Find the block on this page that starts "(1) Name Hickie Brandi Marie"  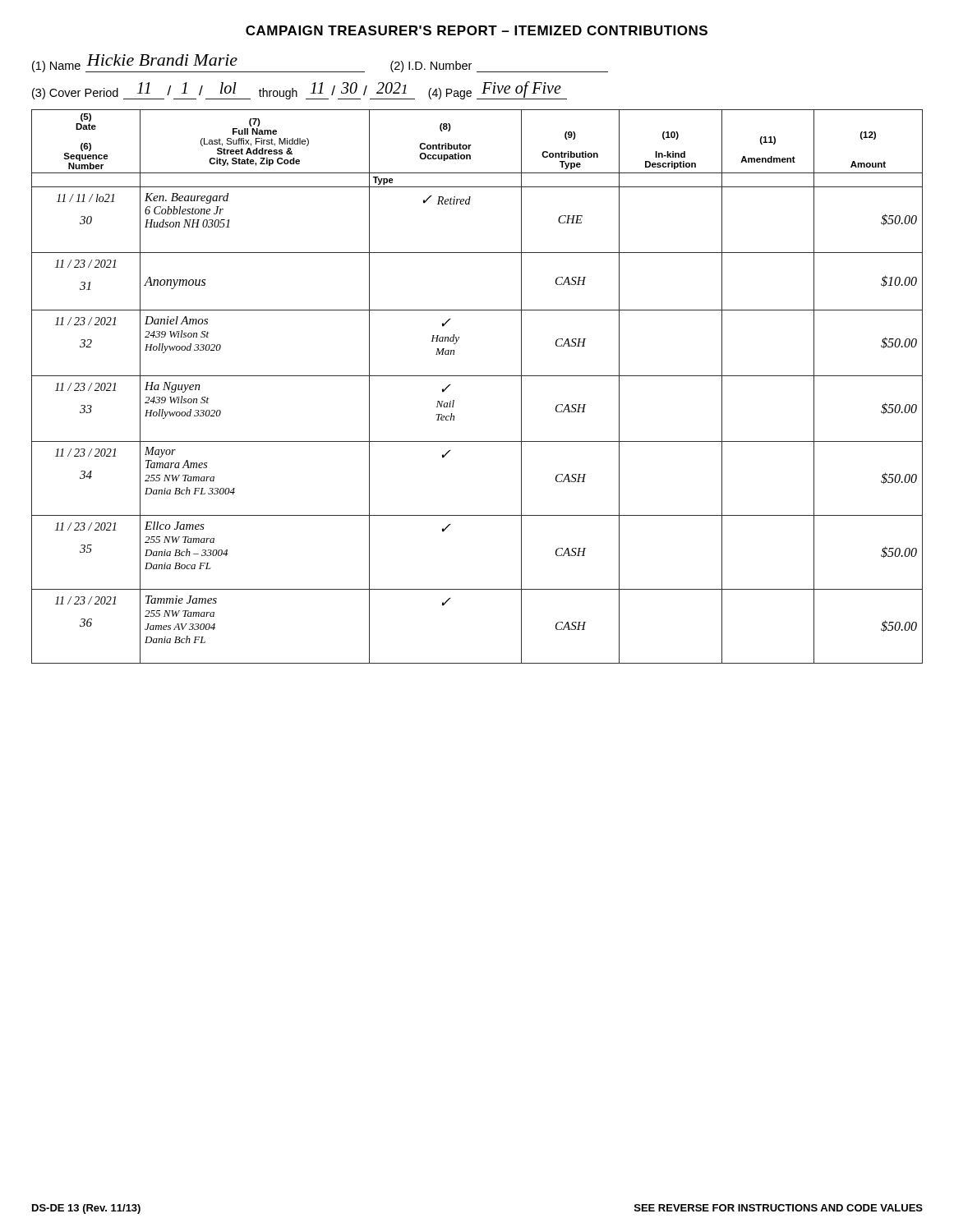(x=320, y=61)
